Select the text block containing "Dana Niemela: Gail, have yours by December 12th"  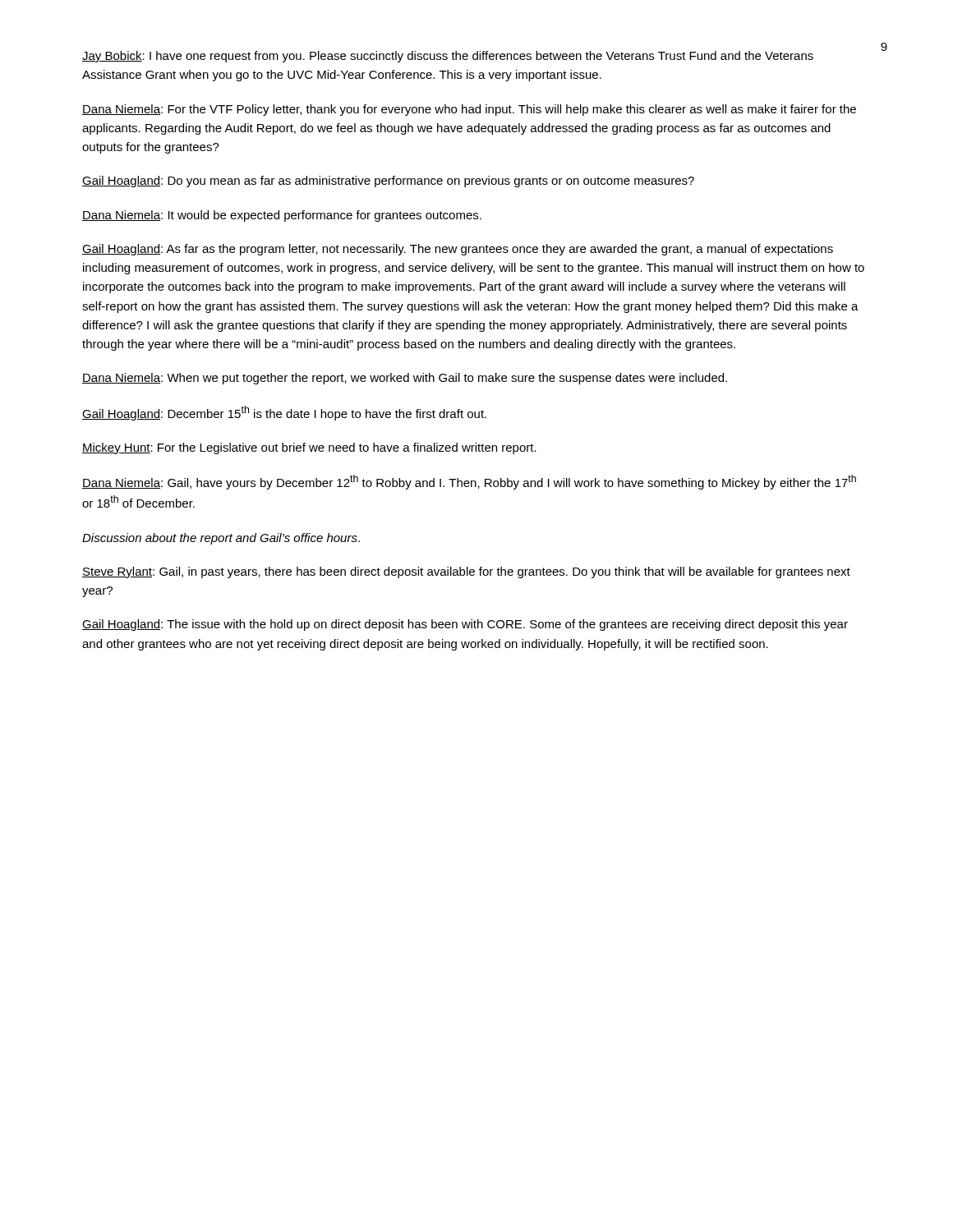469,492
